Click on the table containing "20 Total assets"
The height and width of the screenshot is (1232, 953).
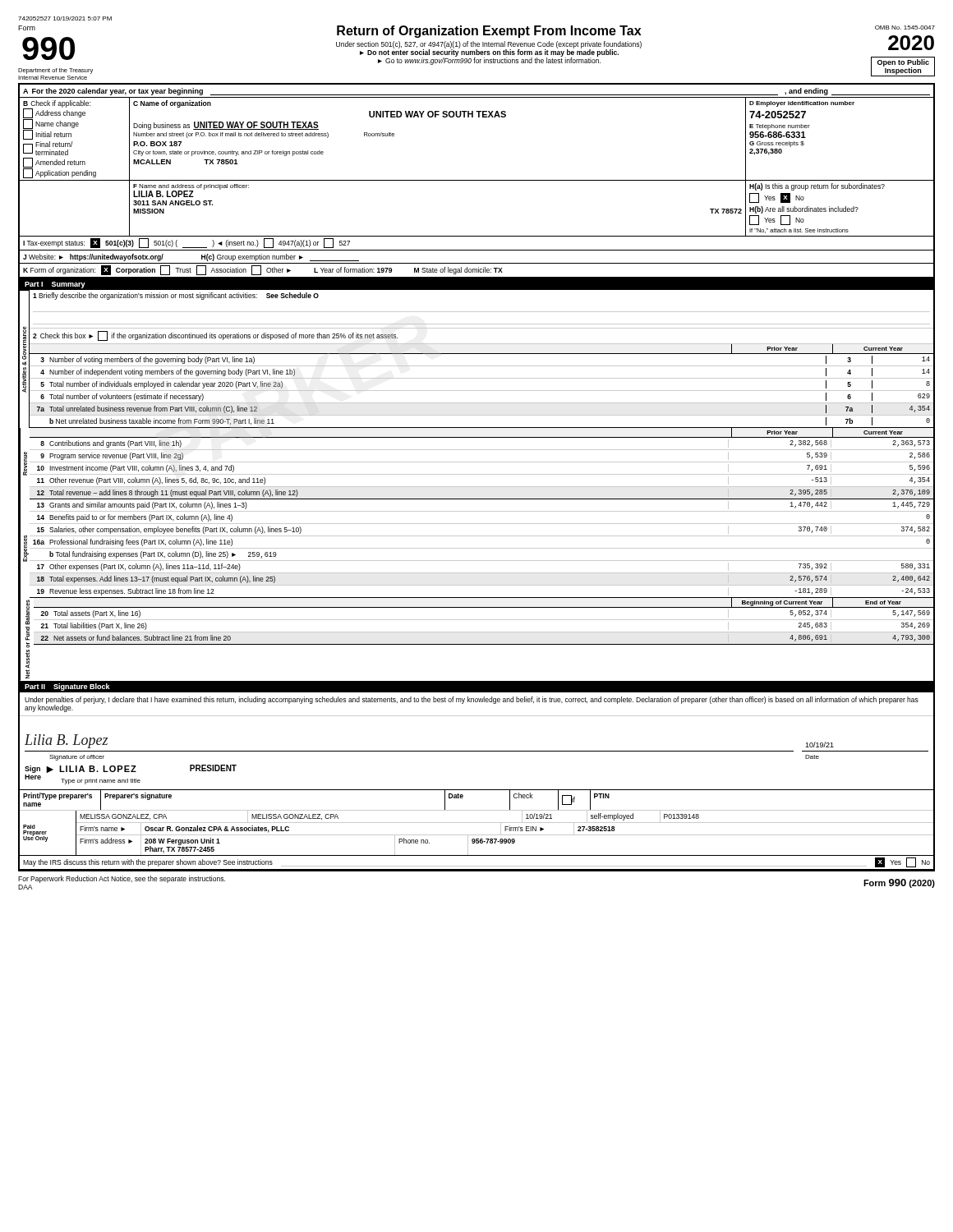483,626
